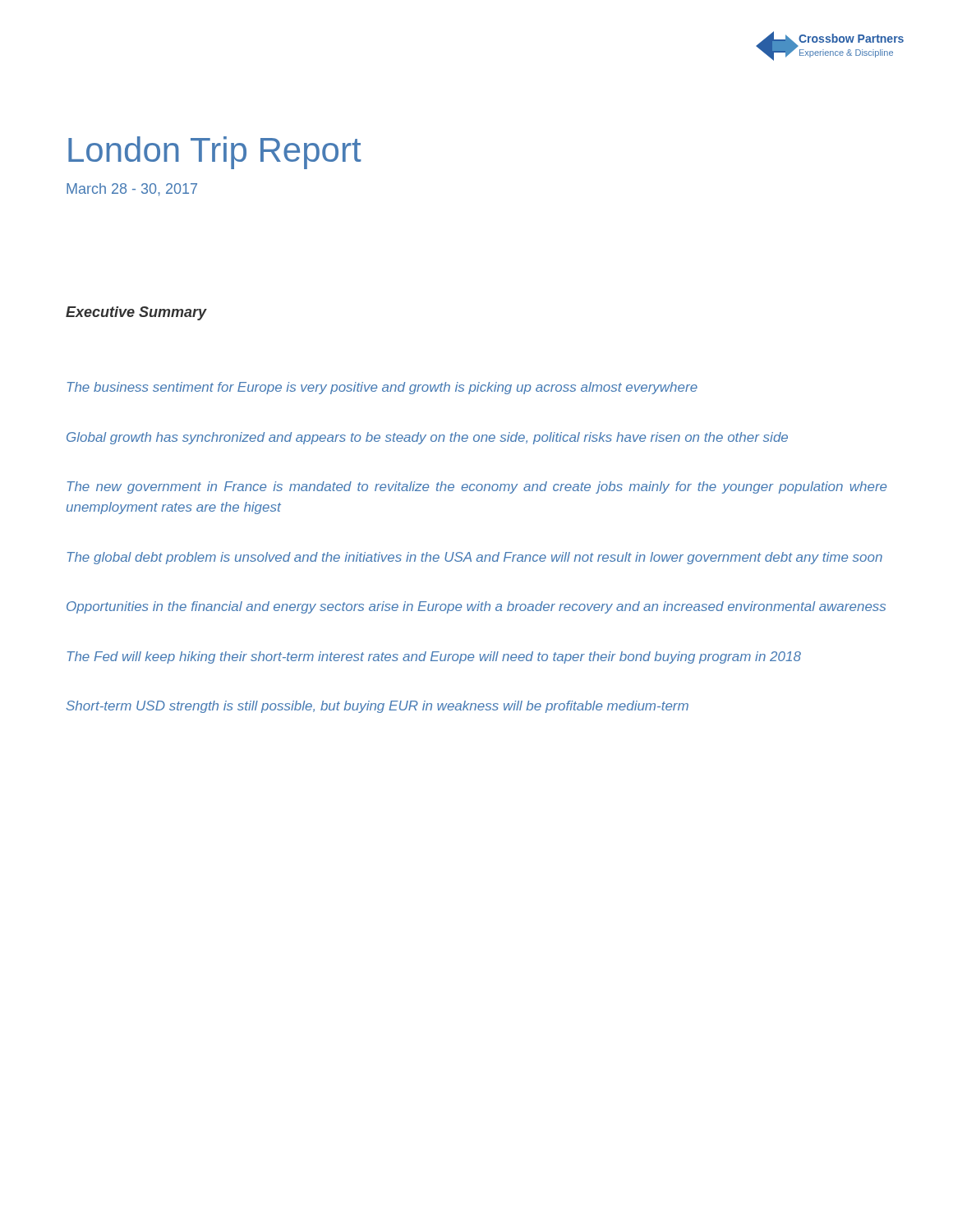This screenshot has height=1232, width=953.
Task: Find the logo
Action: (834, 46)
